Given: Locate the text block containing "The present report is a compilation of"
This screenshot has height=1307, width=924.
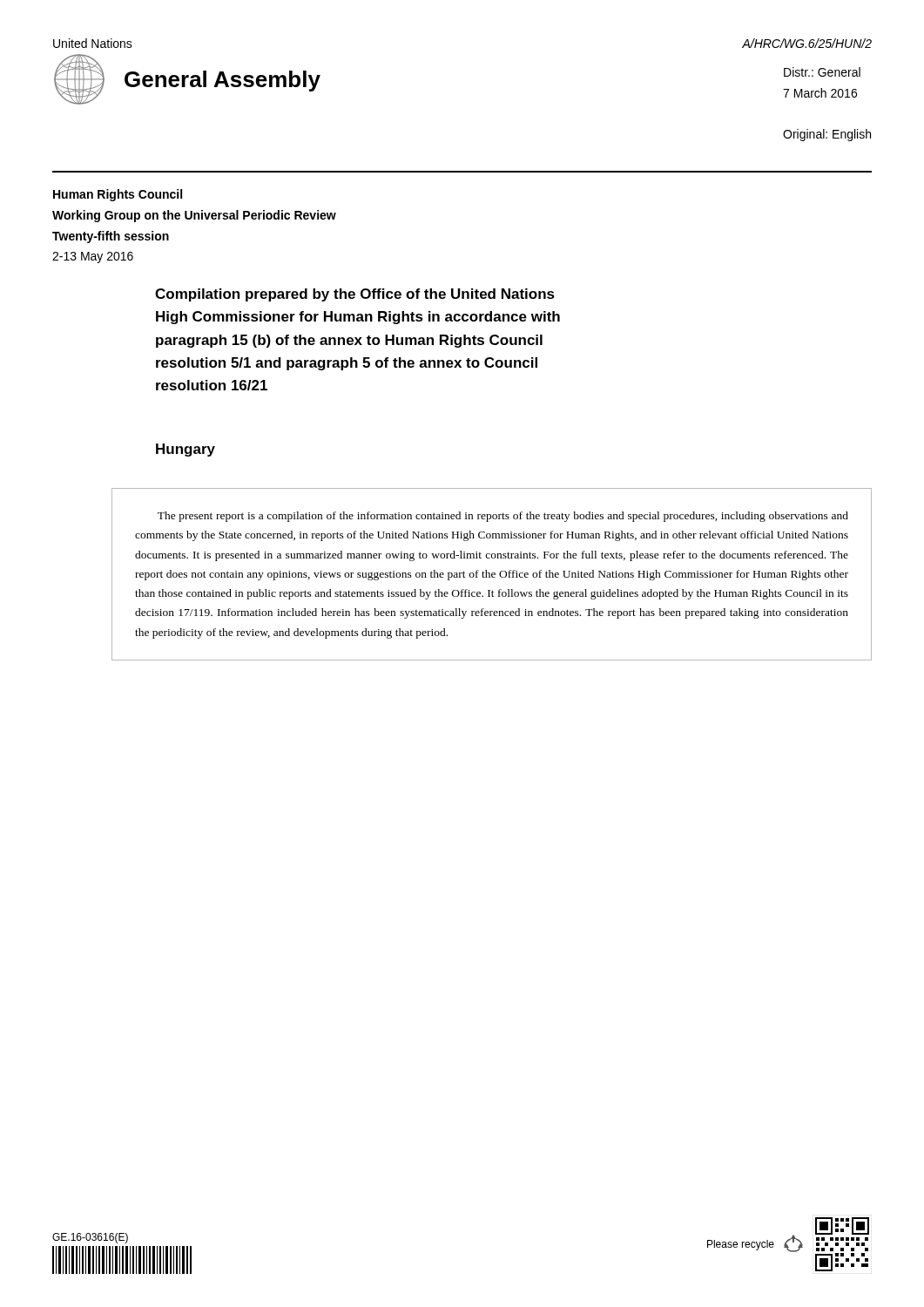Looking at the screenshot, I should tap(492, 574).
